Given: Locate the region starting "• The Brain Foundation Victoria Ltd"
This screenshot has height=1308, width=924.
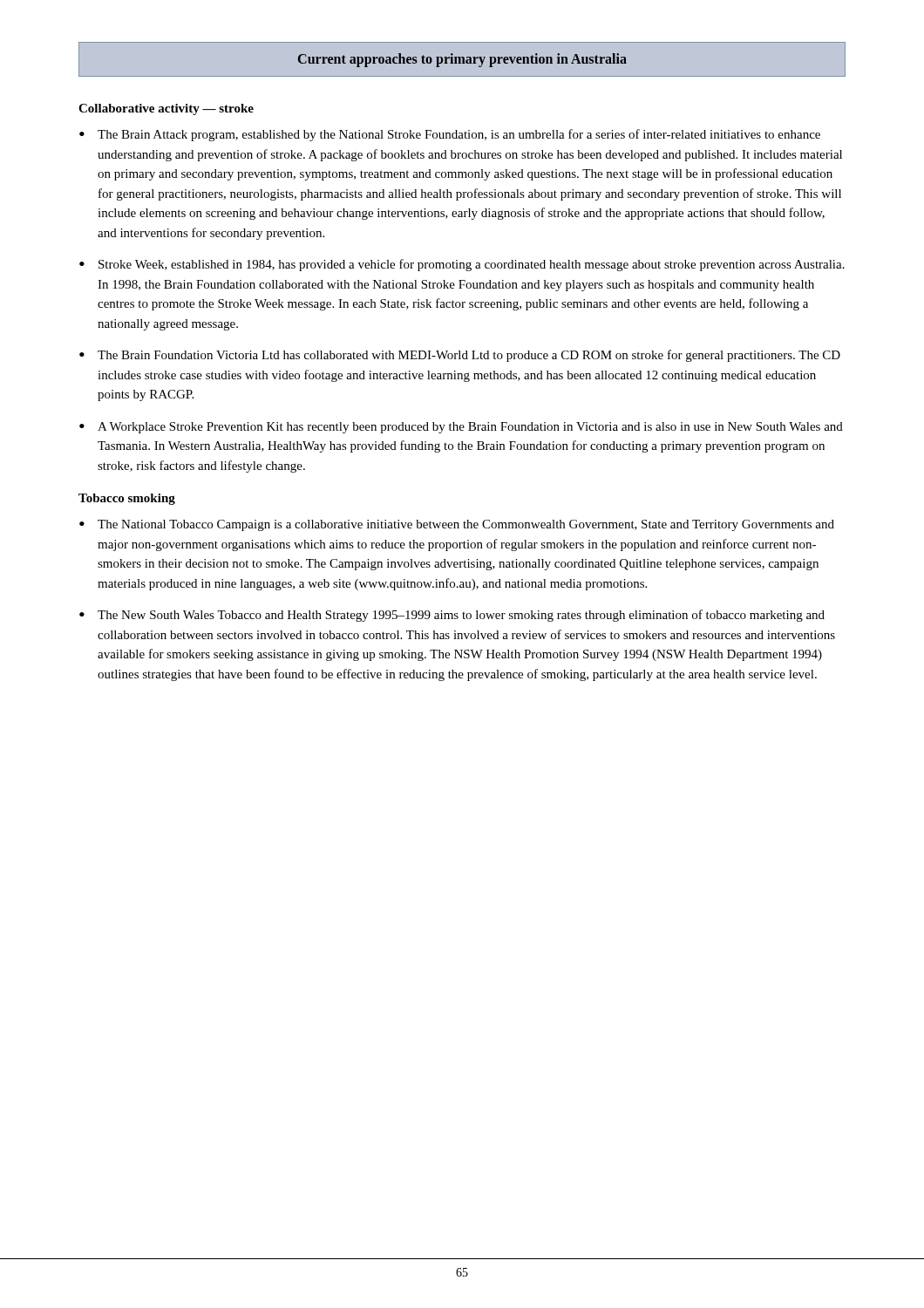Looking at the screenshot, I should (x=462, y=375).
